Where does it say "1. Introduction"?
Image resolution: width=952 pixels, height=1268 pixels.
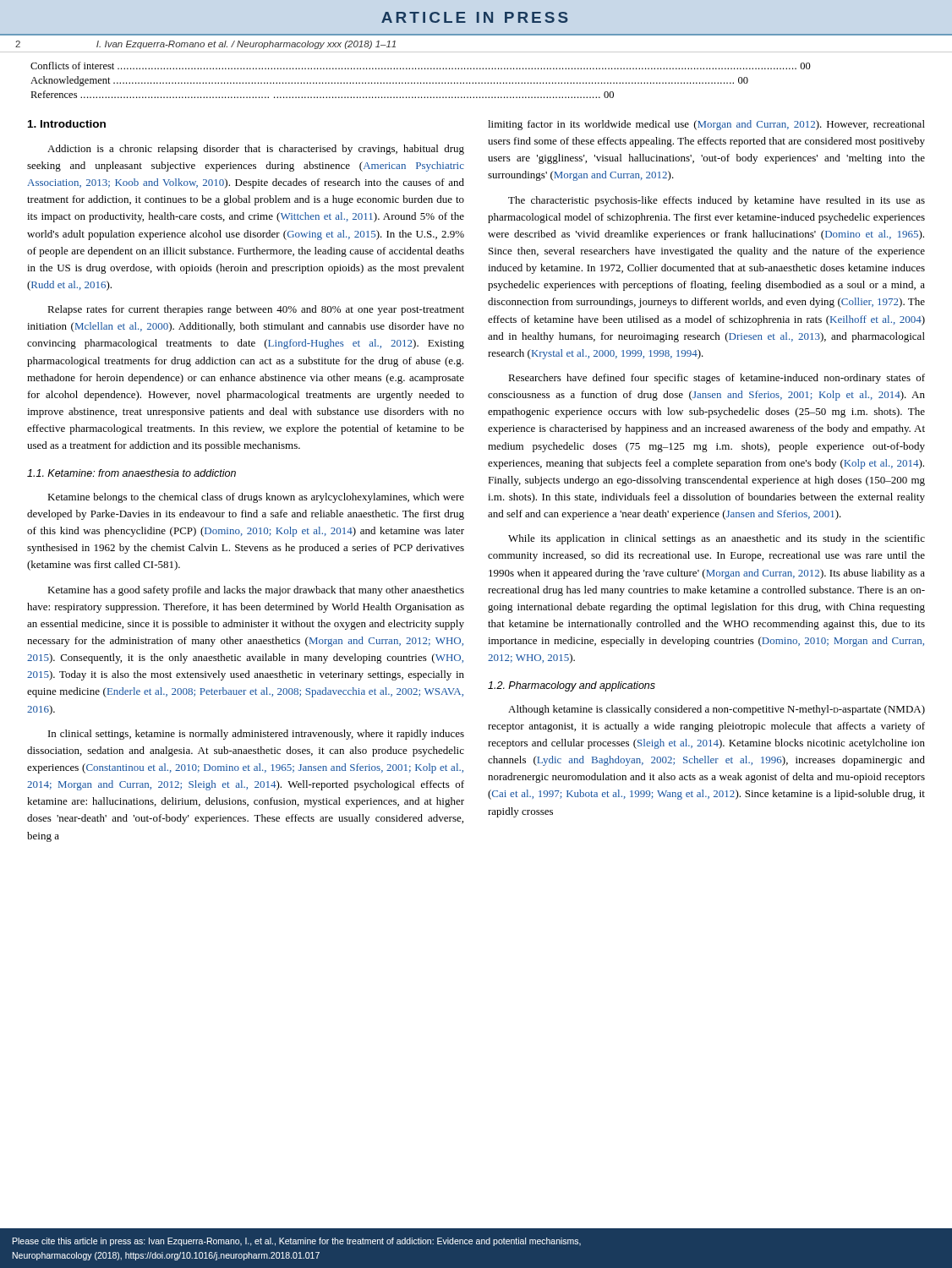(67, 124)
